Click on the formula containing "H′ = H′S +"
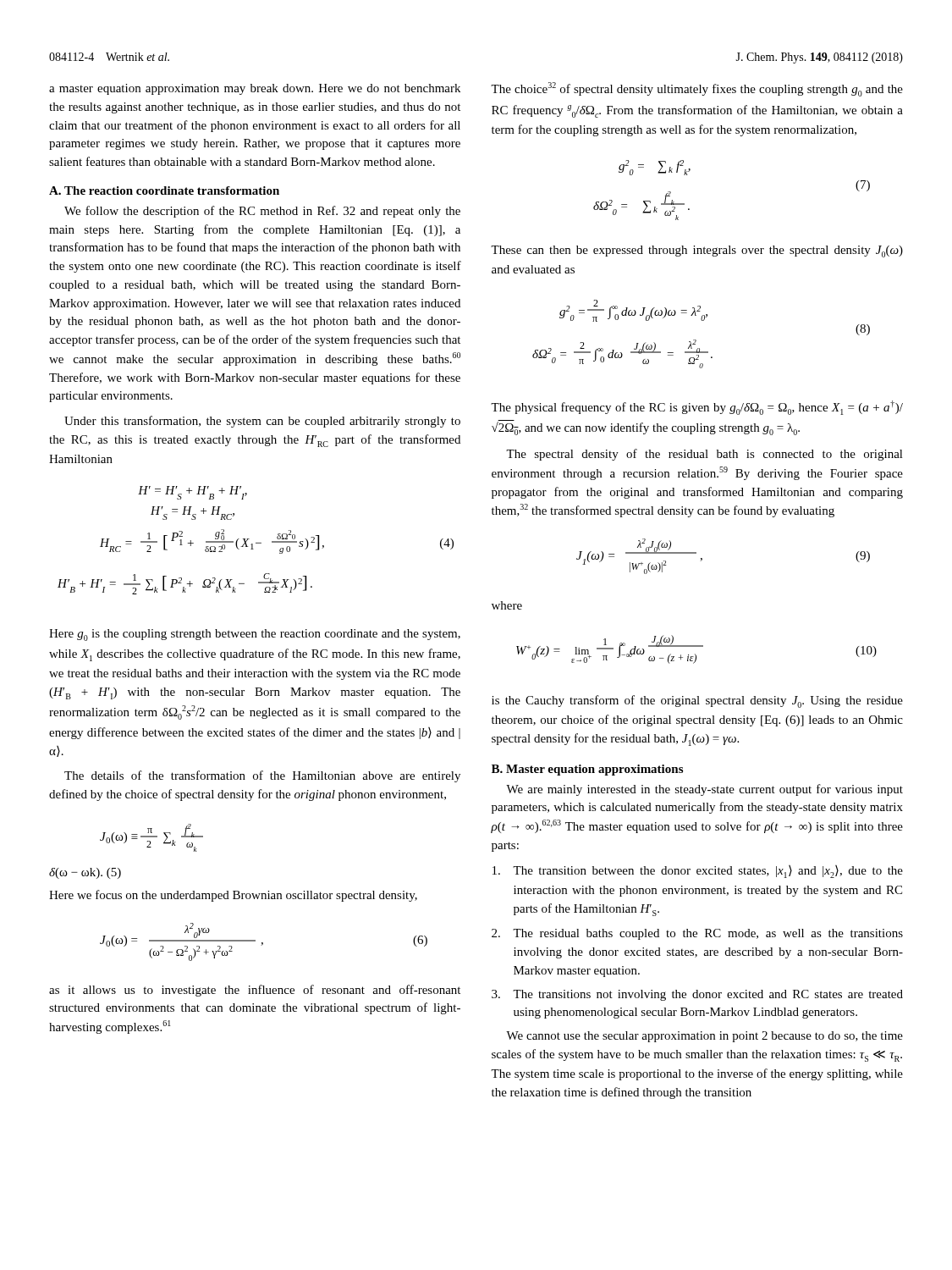 [255, 545]
